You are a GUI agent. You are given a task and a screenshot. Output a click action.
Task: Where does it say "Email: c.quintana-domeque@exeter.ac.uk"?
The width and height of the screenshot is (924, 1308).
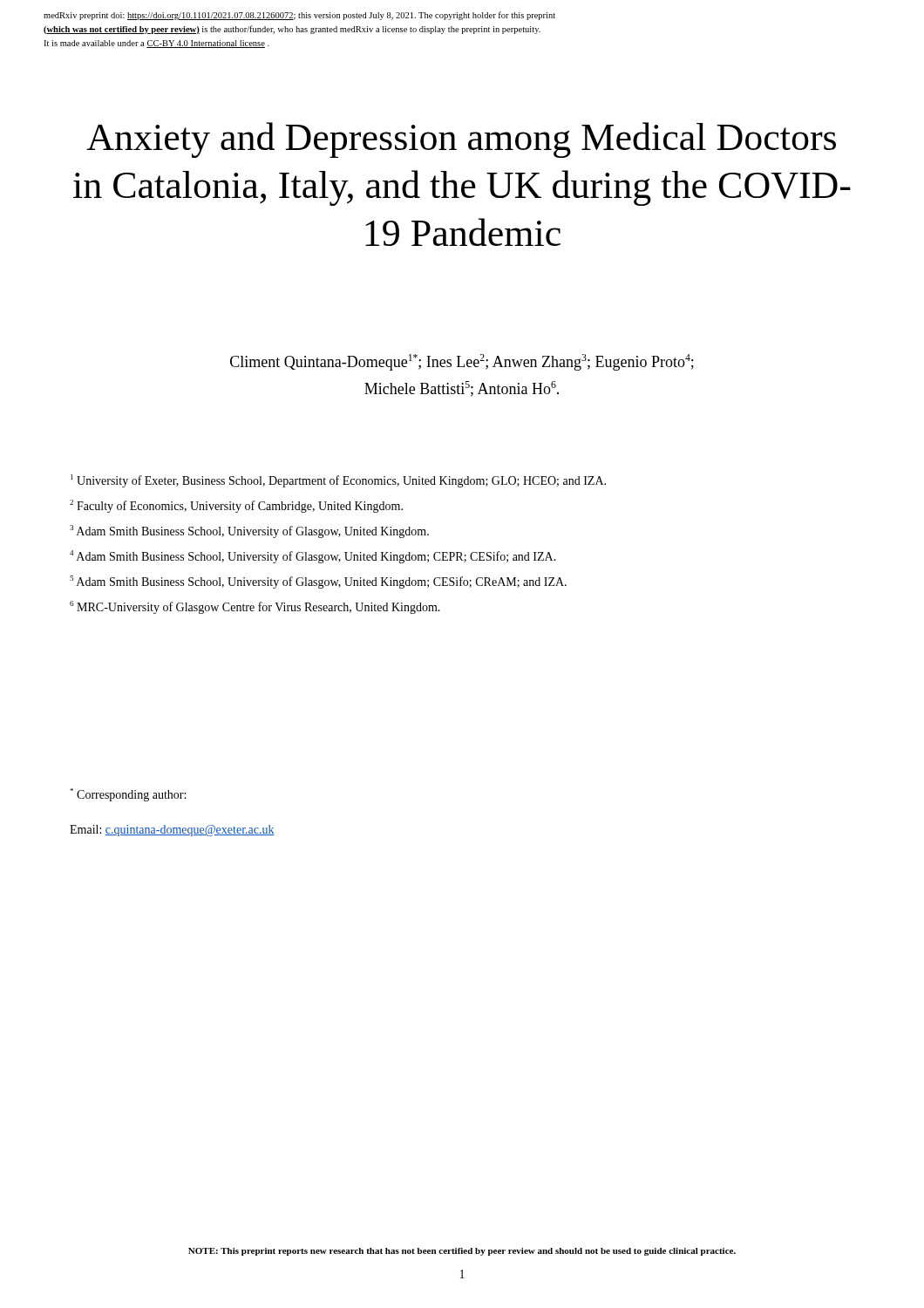click(x=172, y=830)
